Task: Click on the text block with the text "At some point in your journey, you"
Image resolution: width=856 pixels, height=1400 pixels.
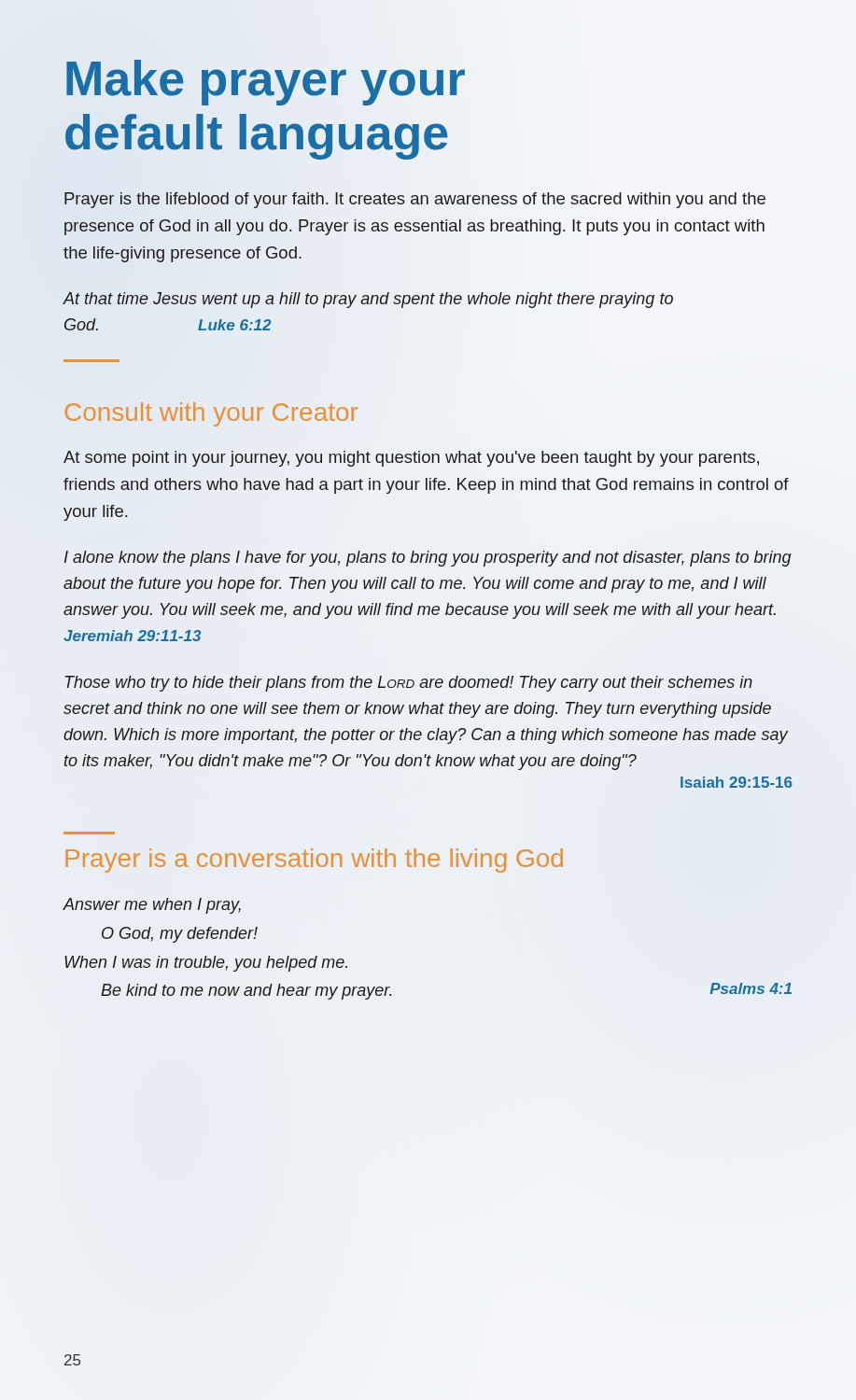Action: [x=426, y=484]
